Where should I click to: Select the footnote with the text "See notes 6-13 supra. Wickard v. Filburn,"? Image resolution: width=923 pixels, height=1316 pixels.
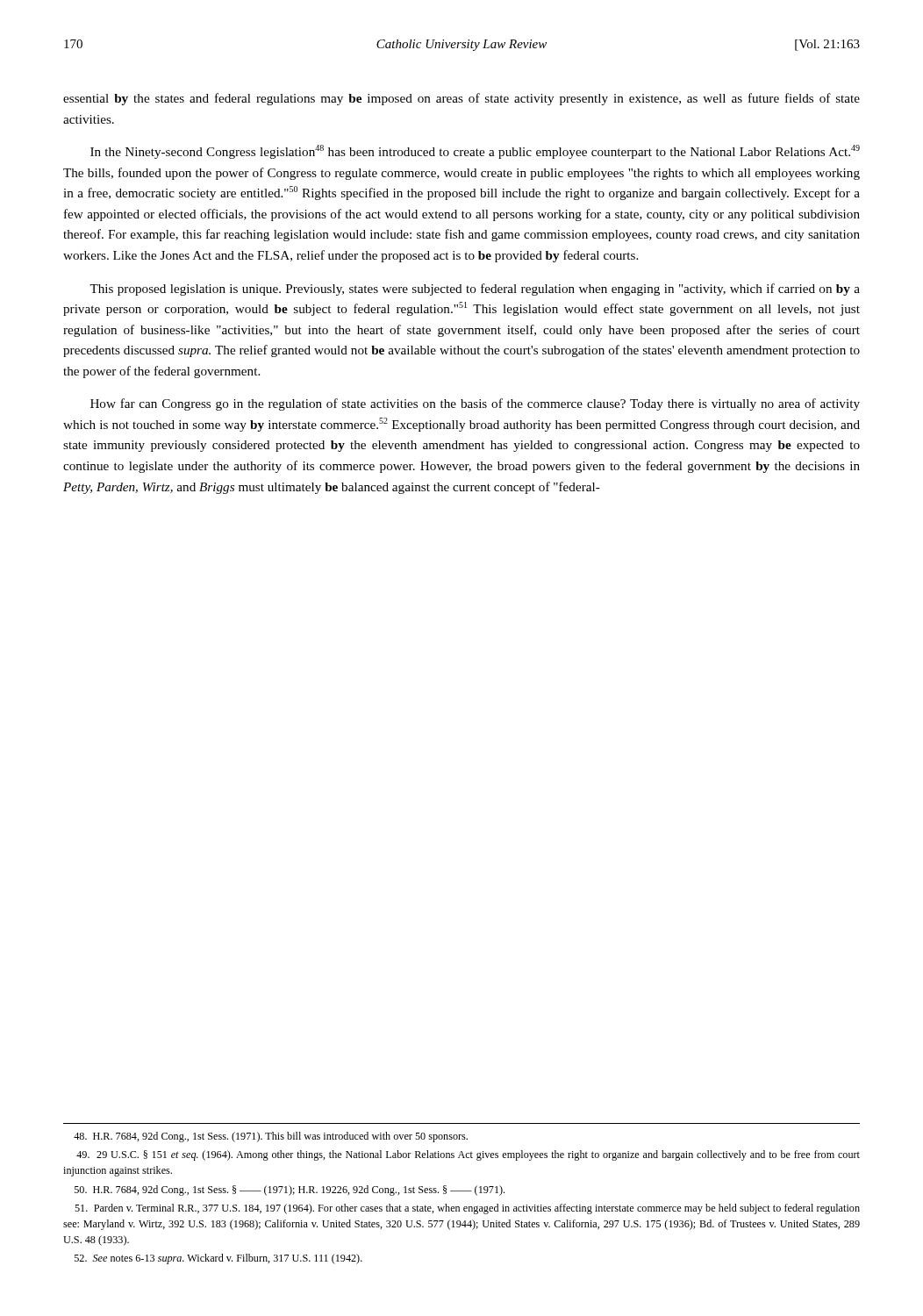click(x=213, y=1258)
